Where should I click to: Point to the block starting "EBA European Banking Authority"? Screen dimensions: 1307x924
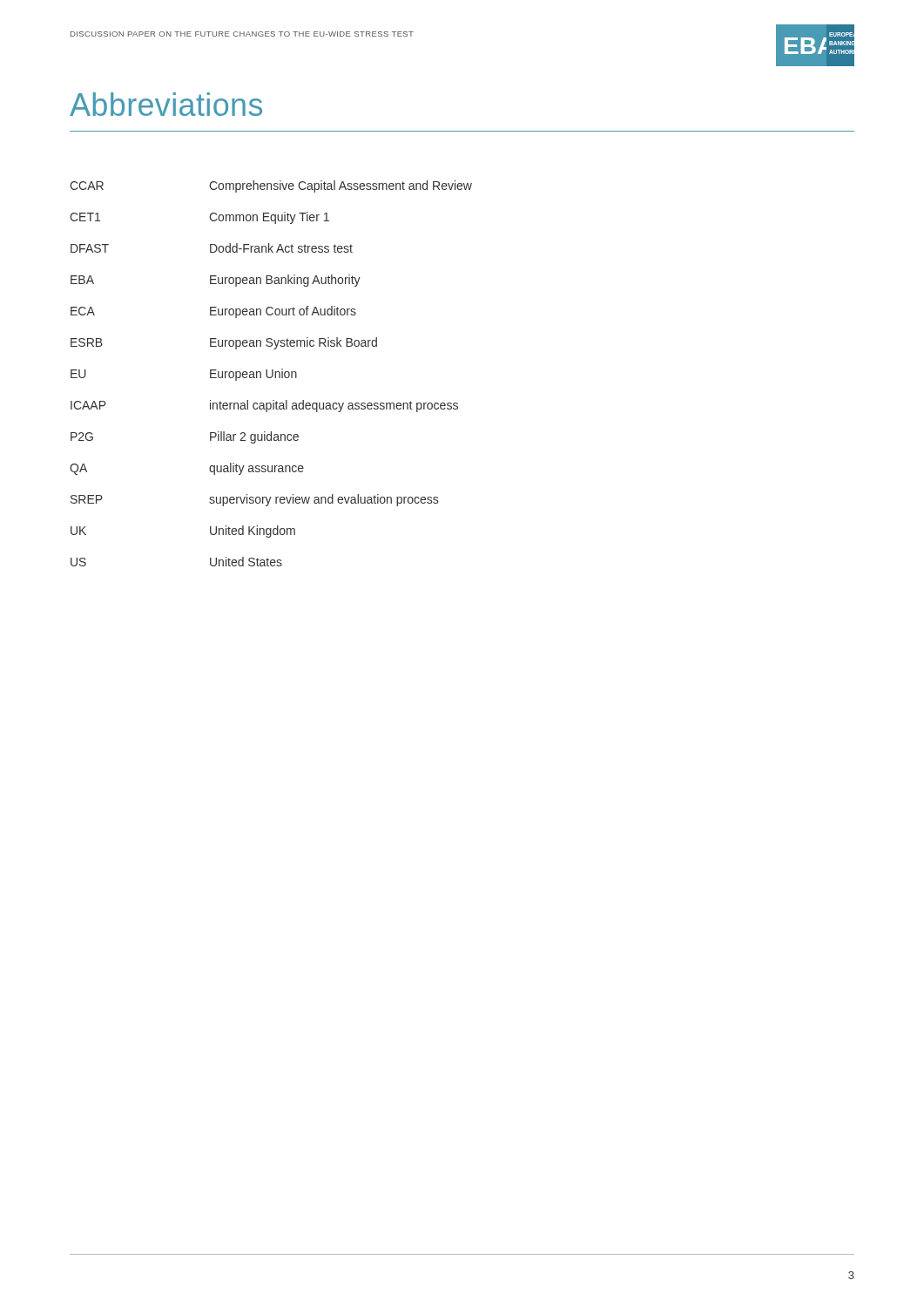pyautogui.click(x=215, y=280)
